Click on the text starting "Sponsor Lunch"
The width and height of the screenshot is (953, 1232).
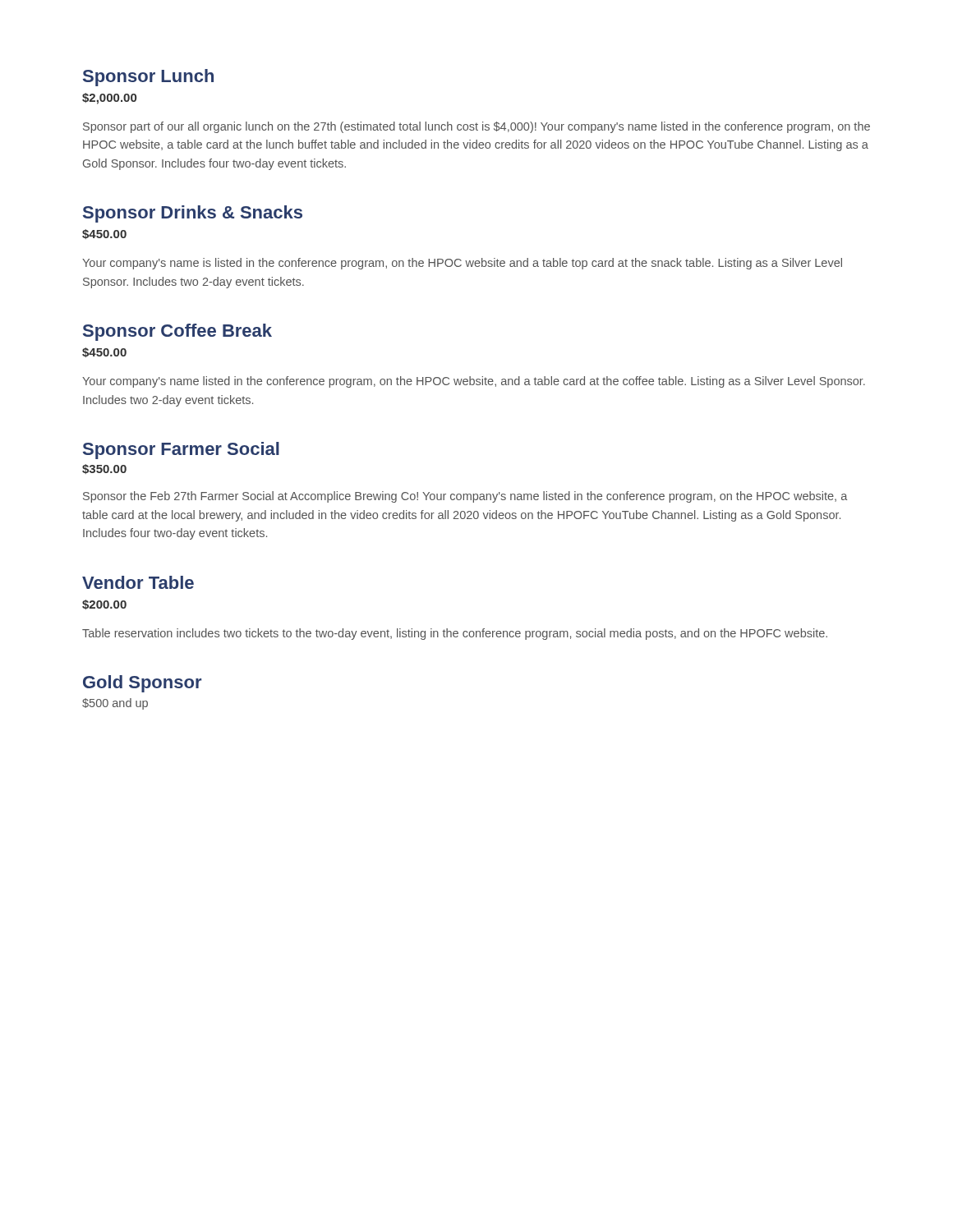pyautogui.click(x=148, y=76)
